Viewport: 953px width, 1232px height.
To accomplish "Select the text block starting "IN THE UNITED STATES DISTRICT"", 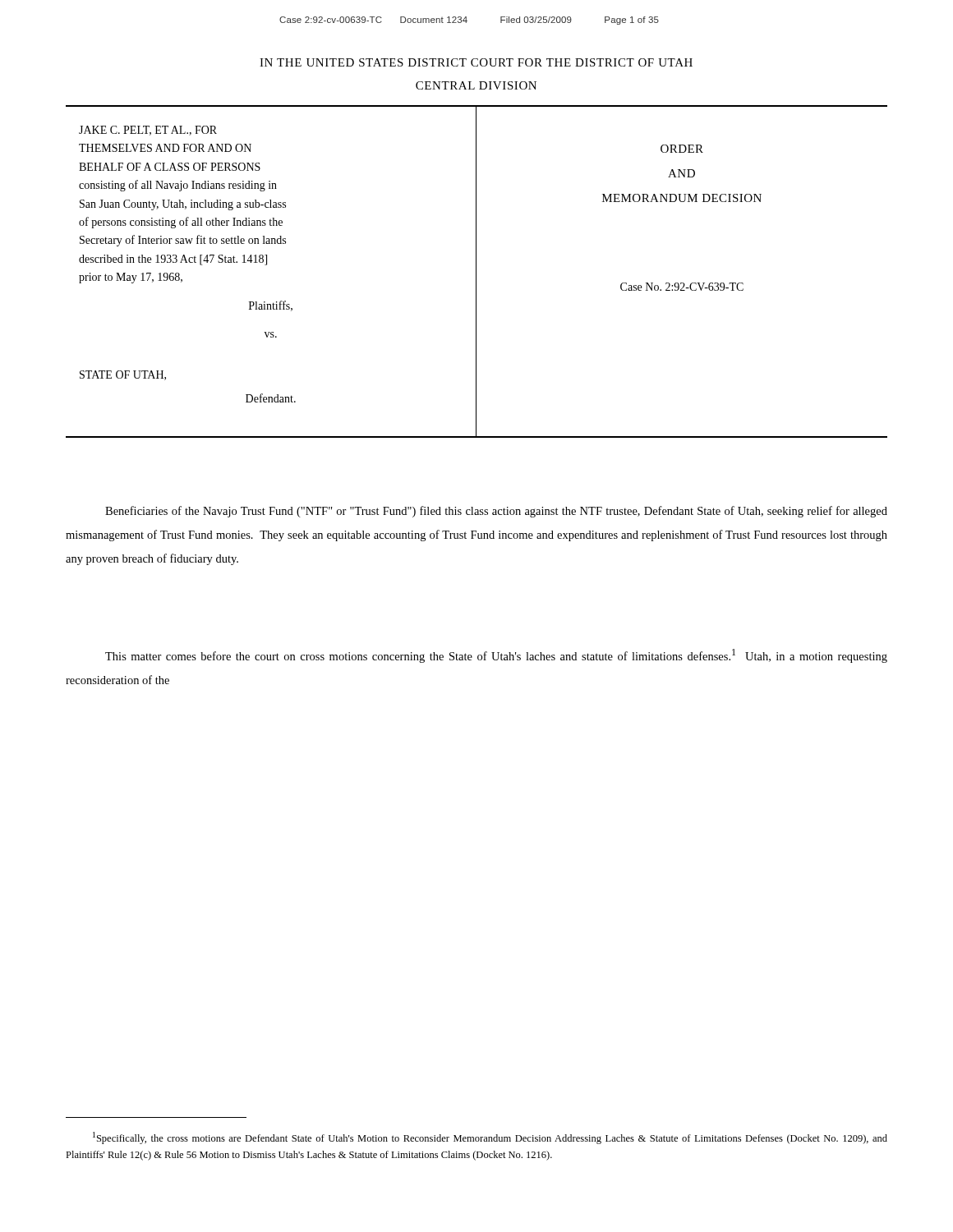I will [x=476, y=62].
